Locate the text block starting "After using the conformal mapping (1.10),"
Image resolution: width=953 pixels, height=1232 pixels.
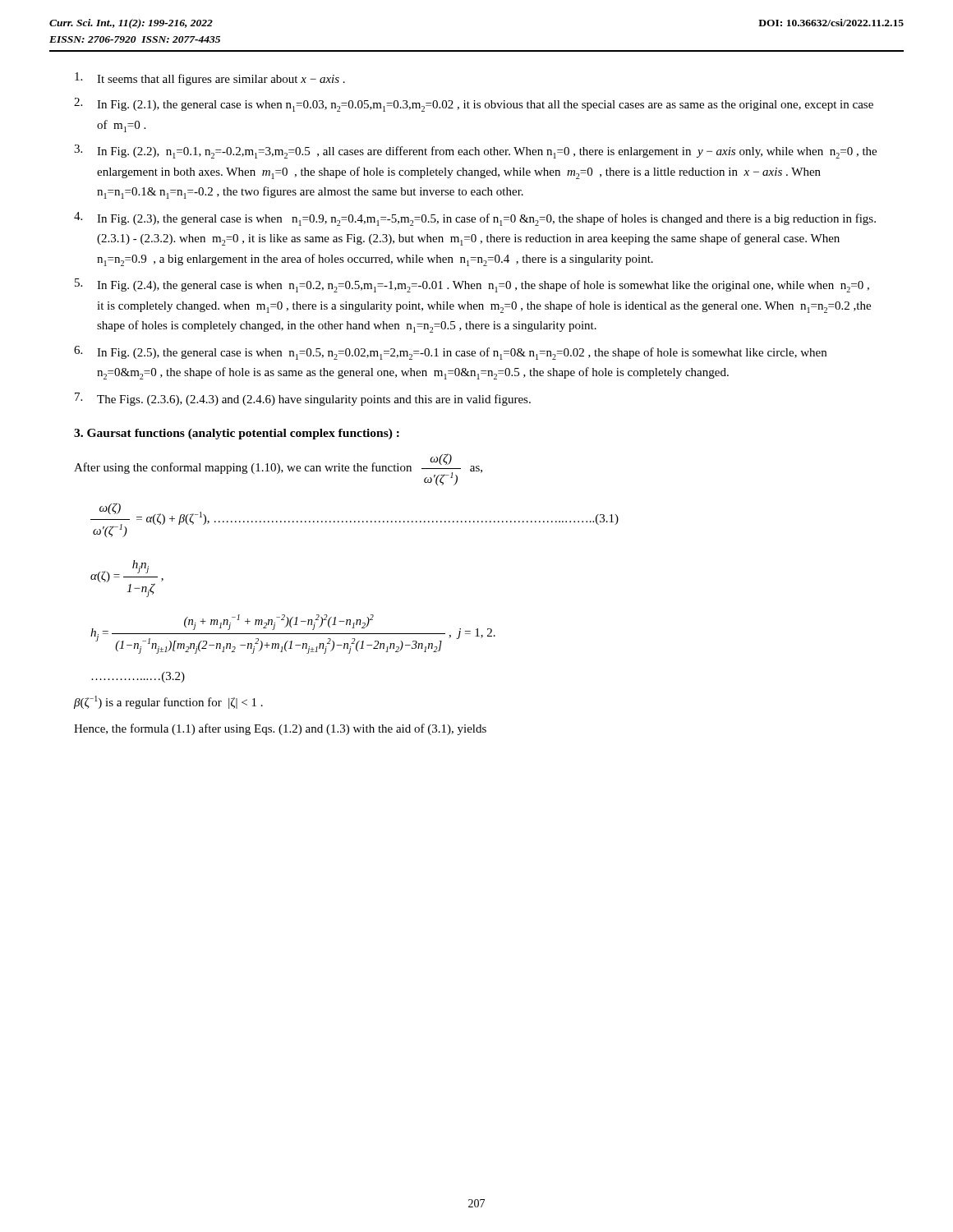coord(279,469)
